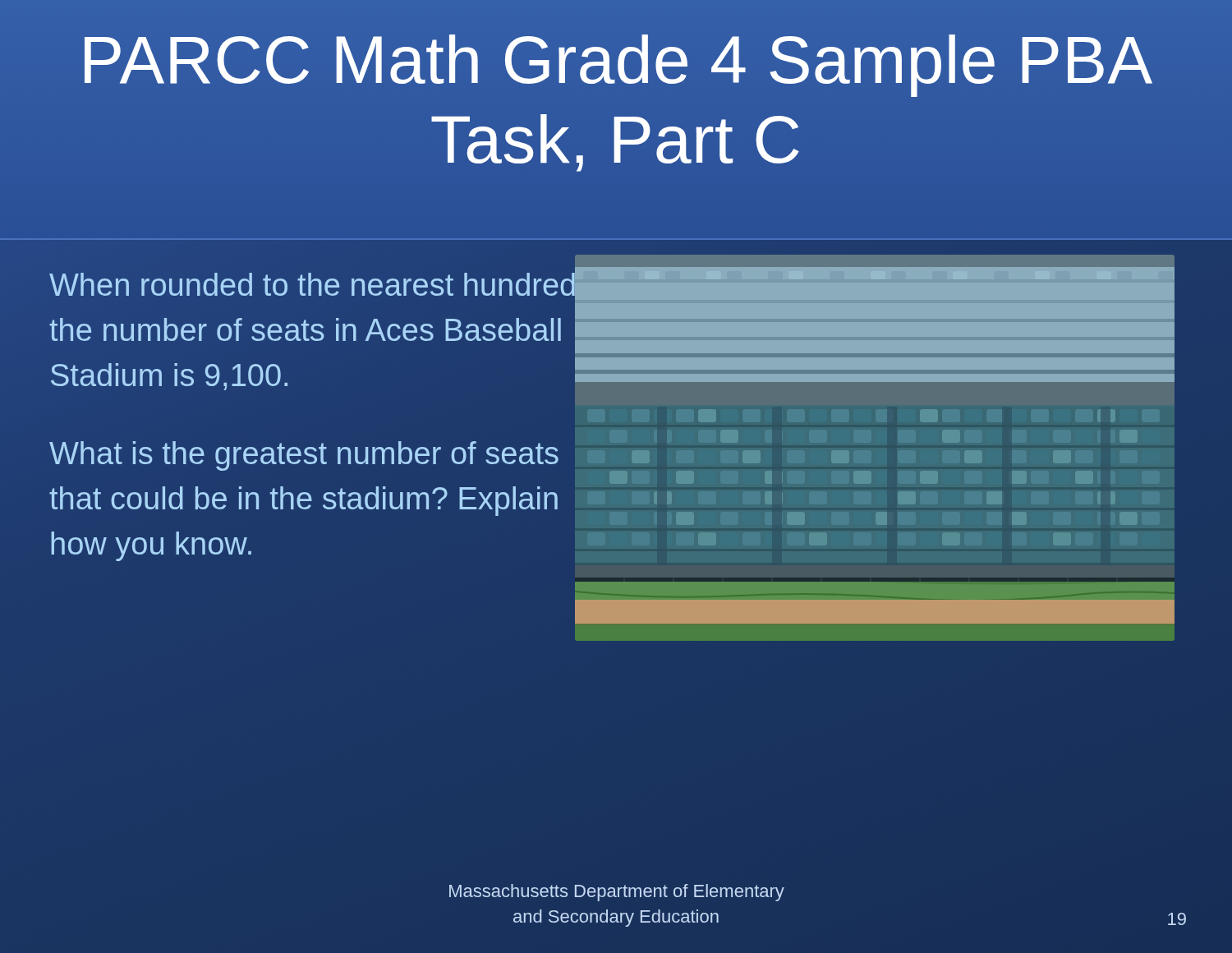
Task: Find the photo
Action: [875, 448]
